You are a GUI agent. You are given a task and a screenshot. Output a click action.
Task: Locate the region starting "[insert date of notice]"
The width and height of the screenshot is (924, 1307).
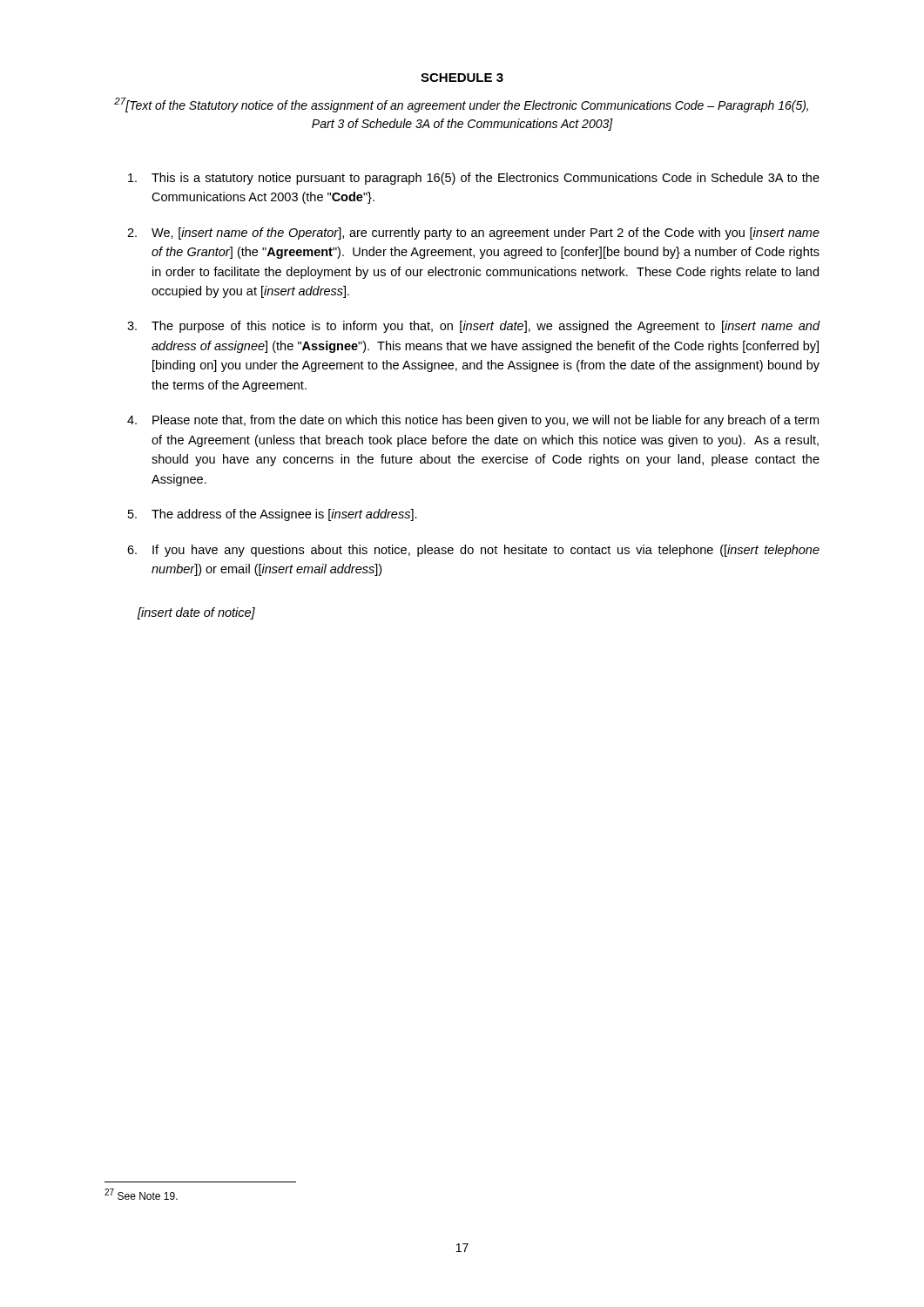coord(196,612)
